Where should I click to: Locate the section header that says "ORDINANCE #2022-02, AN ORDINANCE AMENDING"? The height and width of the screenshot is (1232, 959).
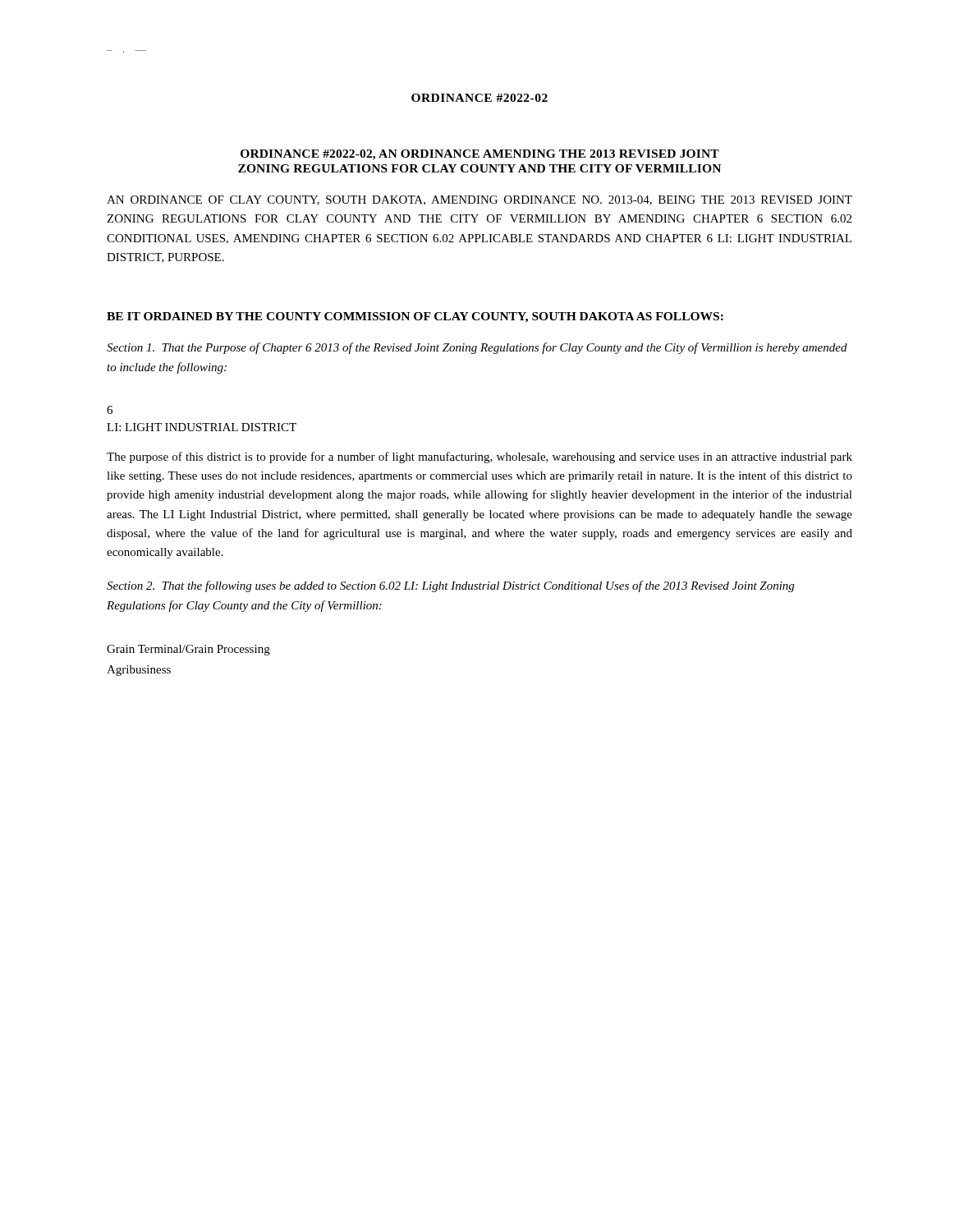pos(480,161)
